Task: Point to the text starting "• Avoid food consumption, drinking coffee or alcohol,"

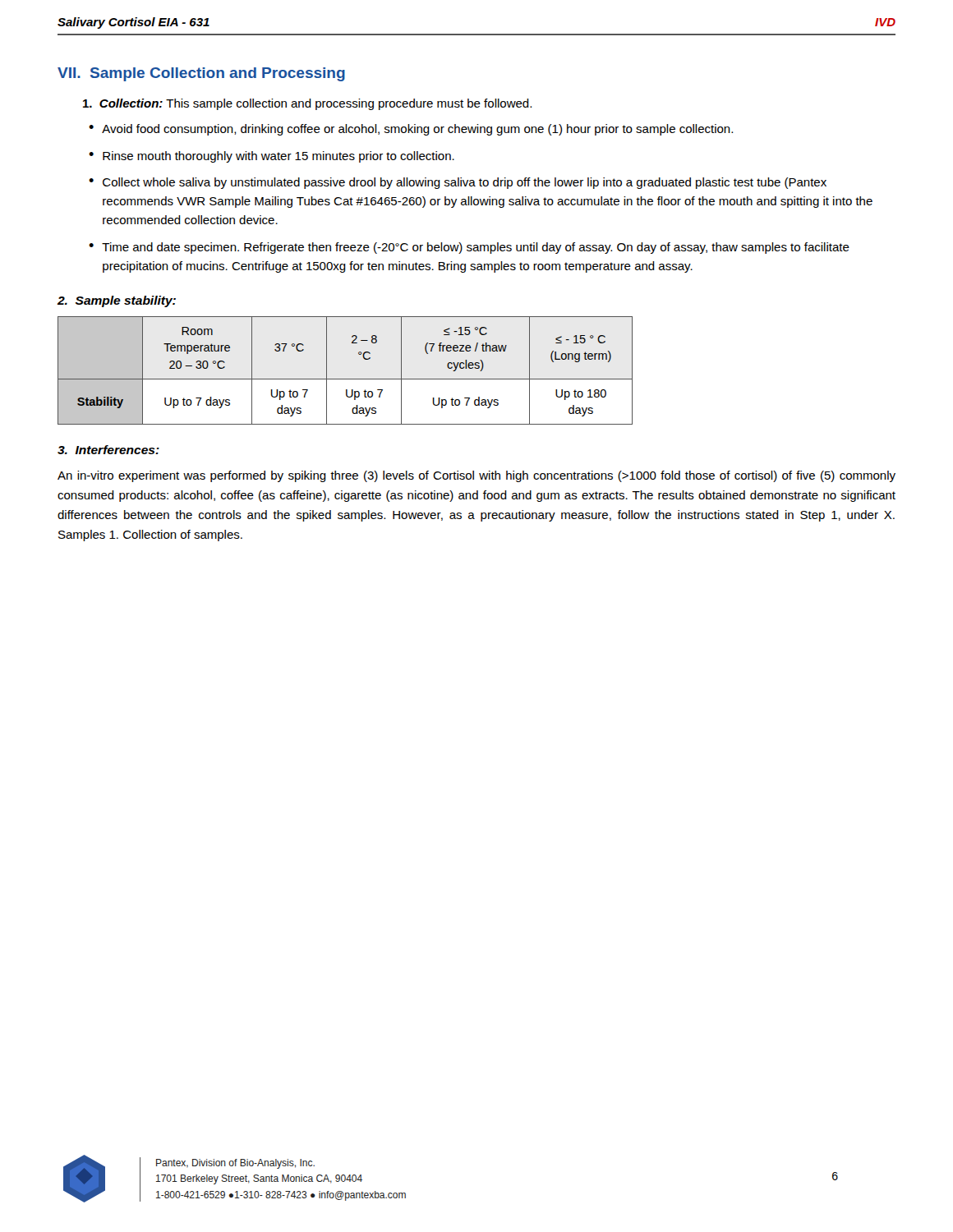Action: (411, 129)
